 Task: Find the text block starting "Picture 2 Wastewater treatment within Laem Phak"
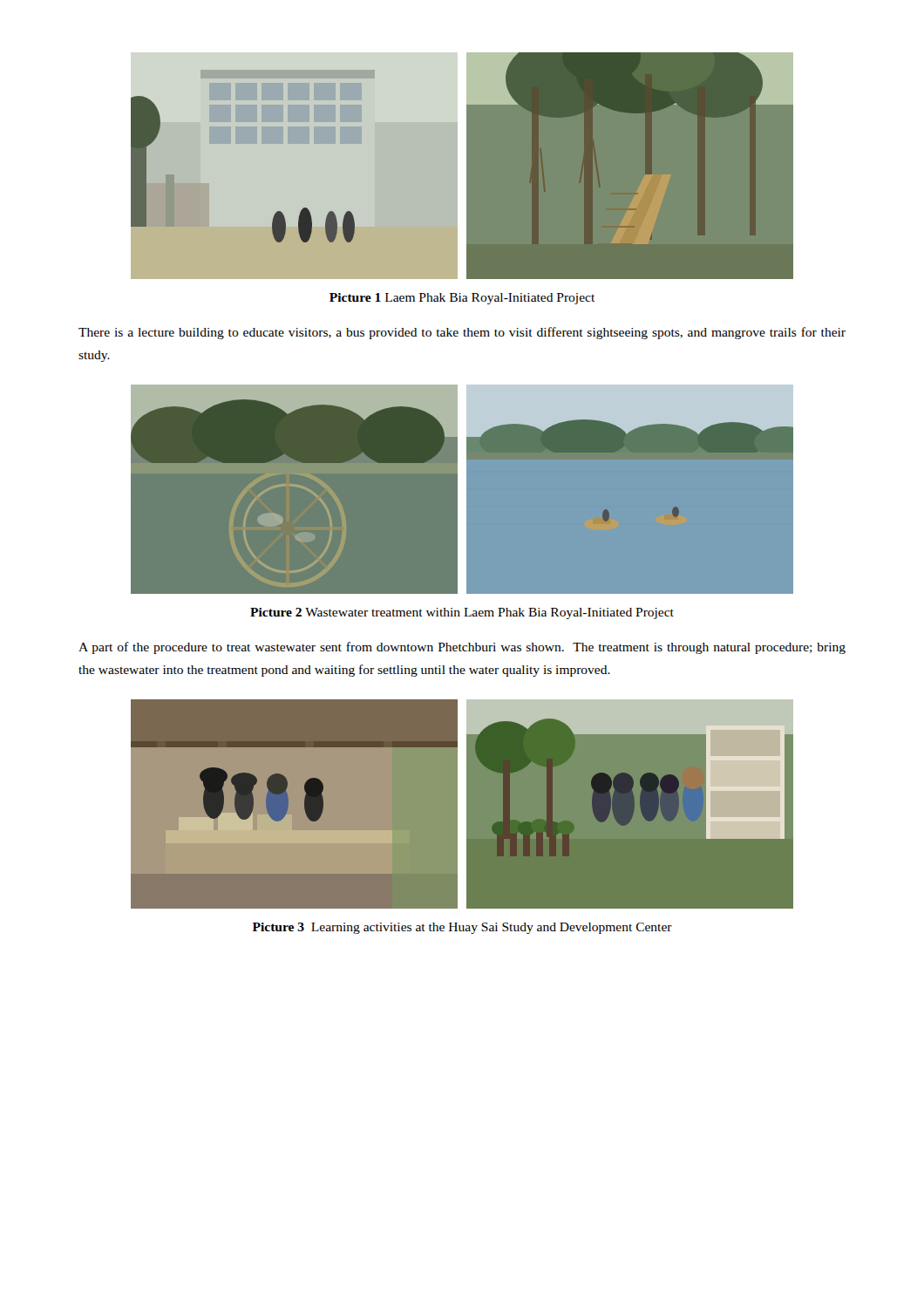[462, 612]
